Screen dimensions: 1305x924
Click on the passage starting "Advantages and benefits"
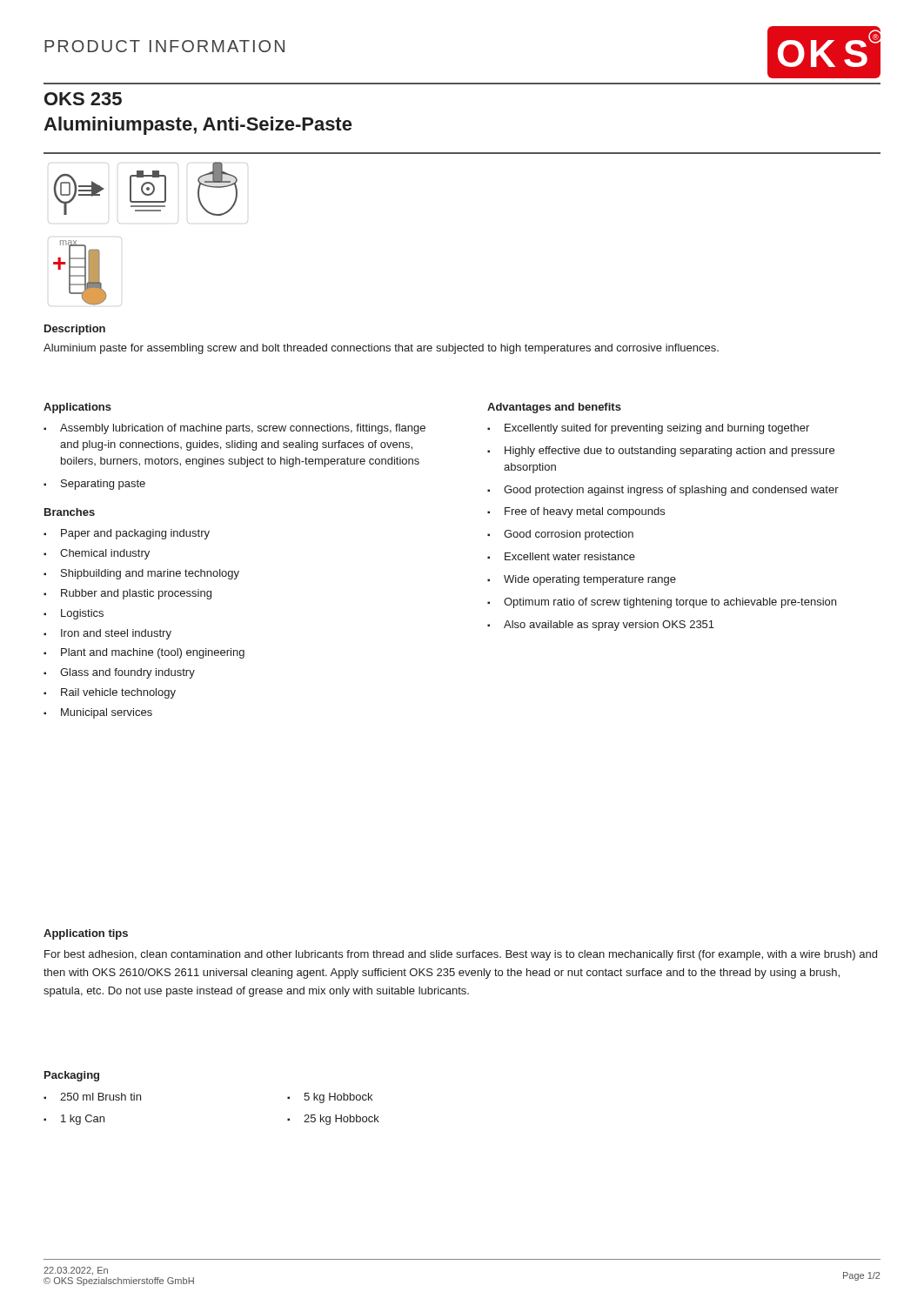554,407
